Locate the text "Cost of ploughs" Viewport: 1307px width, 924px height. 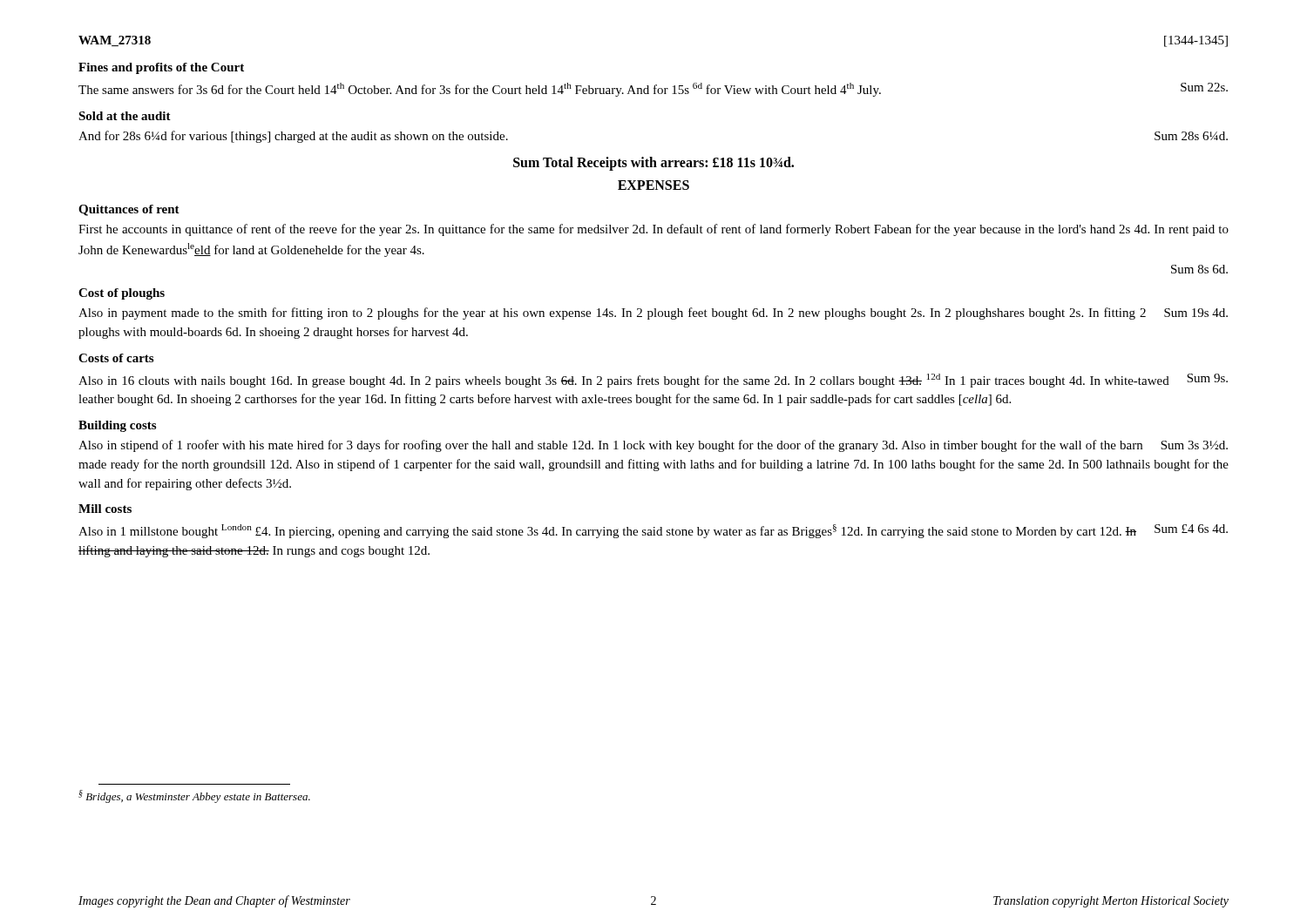(x=122, y=293)
